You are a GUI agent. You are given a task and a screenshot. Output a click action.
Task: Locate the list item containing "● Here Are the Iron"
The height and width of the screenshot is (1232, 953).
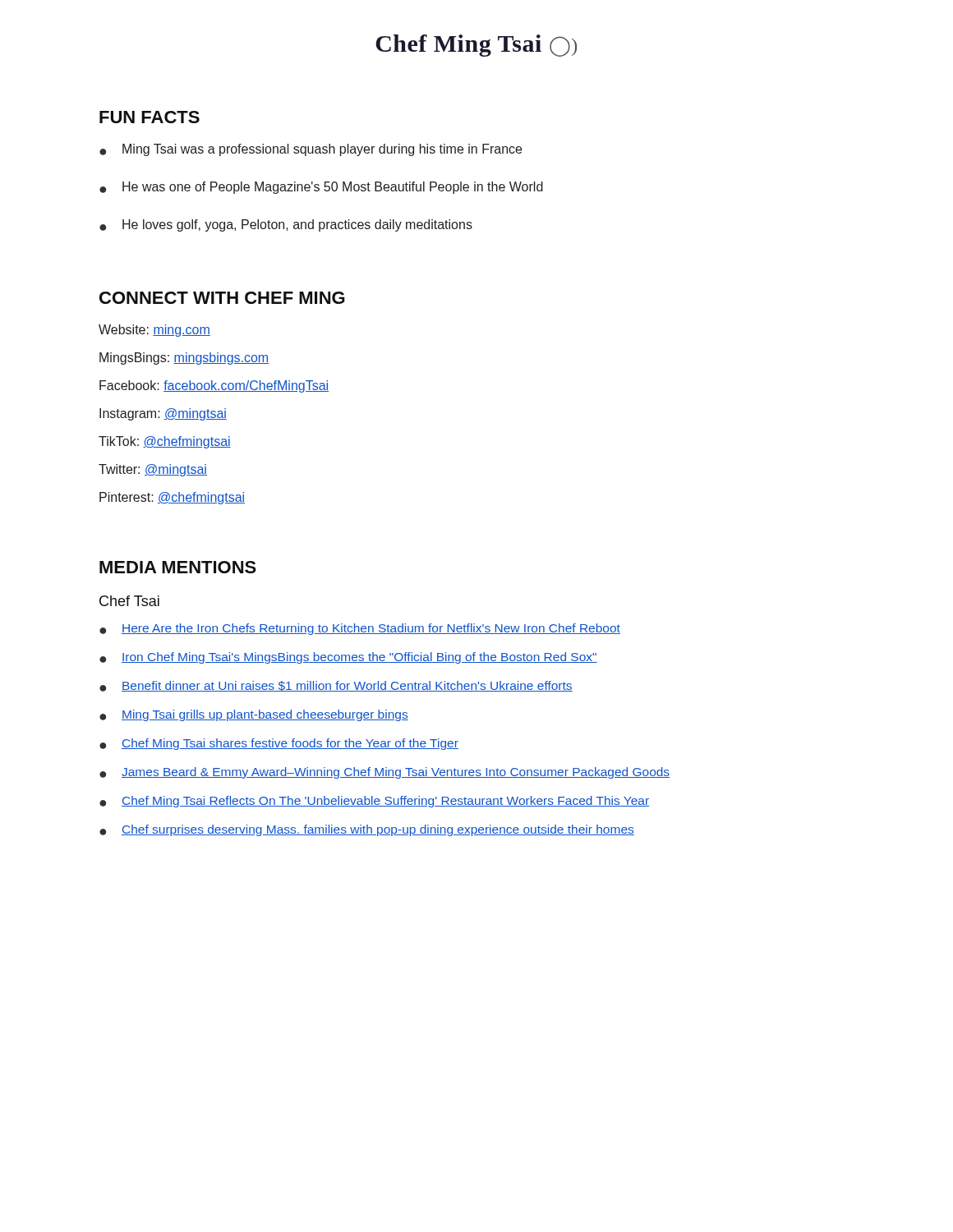(x=359, y=630)
